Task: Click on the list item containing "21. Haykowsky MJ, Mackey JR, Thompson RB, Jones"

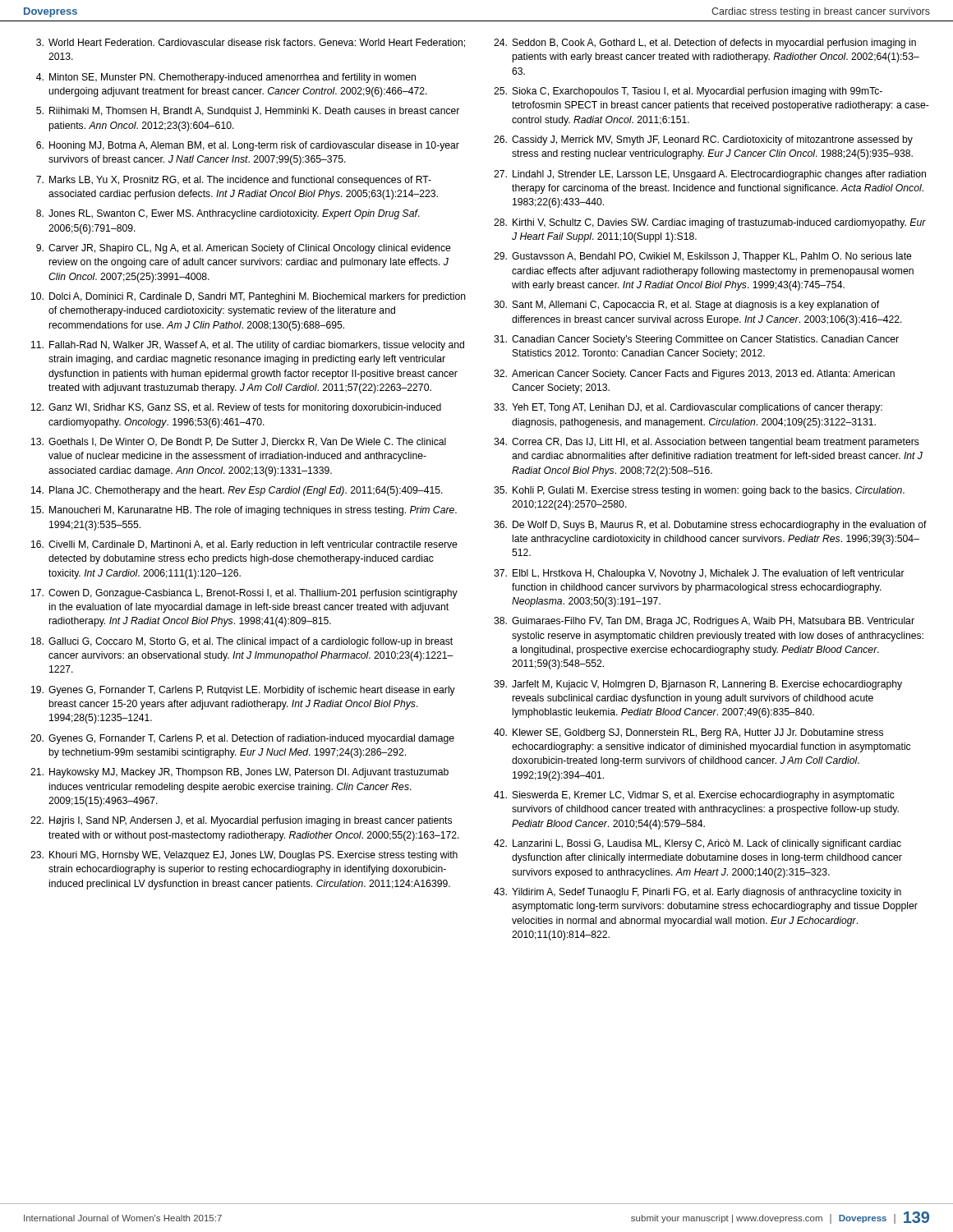Action: (x=245, y=787)
